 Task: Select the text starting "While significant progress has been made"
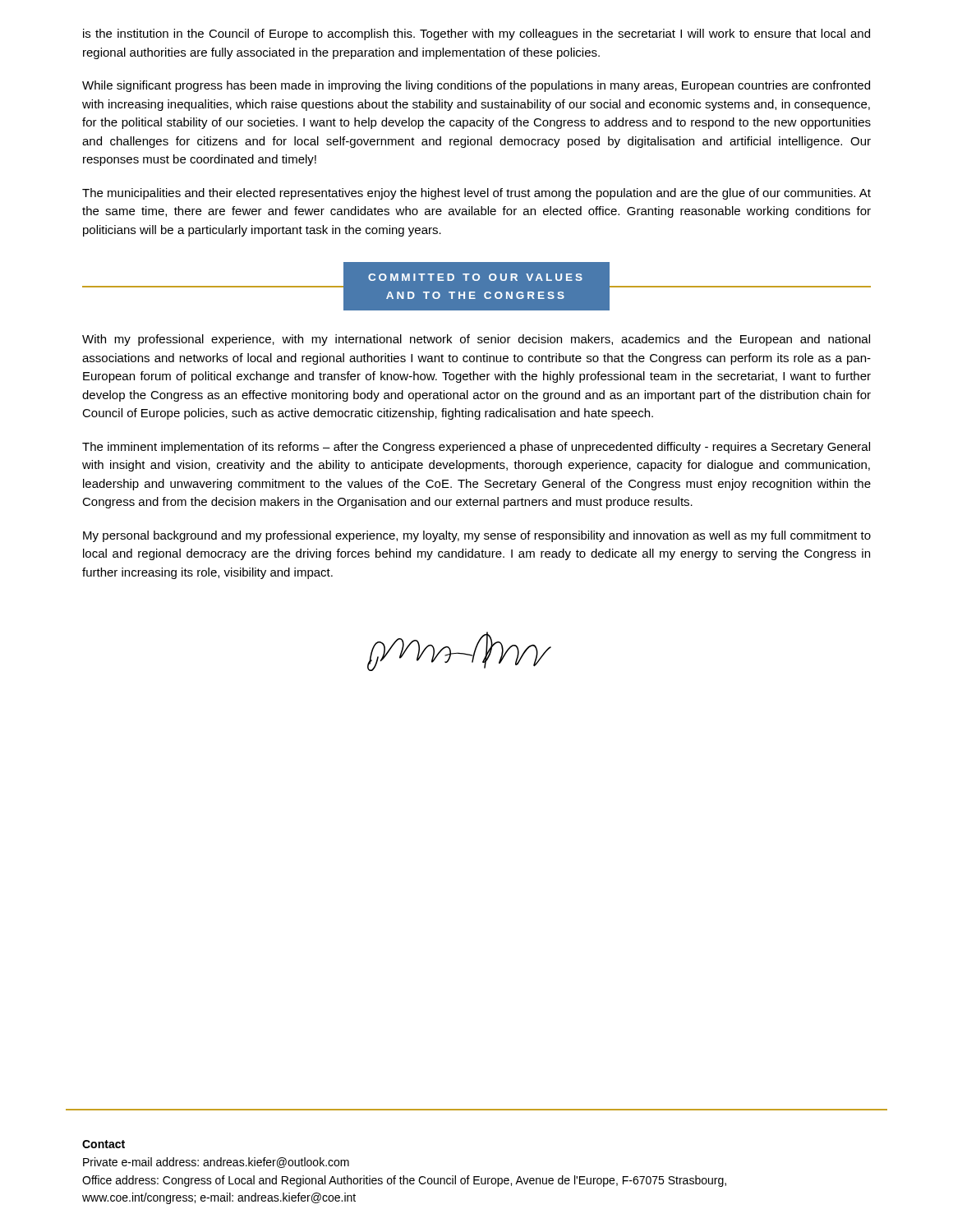pyautogui.click(x=476, y=122)
